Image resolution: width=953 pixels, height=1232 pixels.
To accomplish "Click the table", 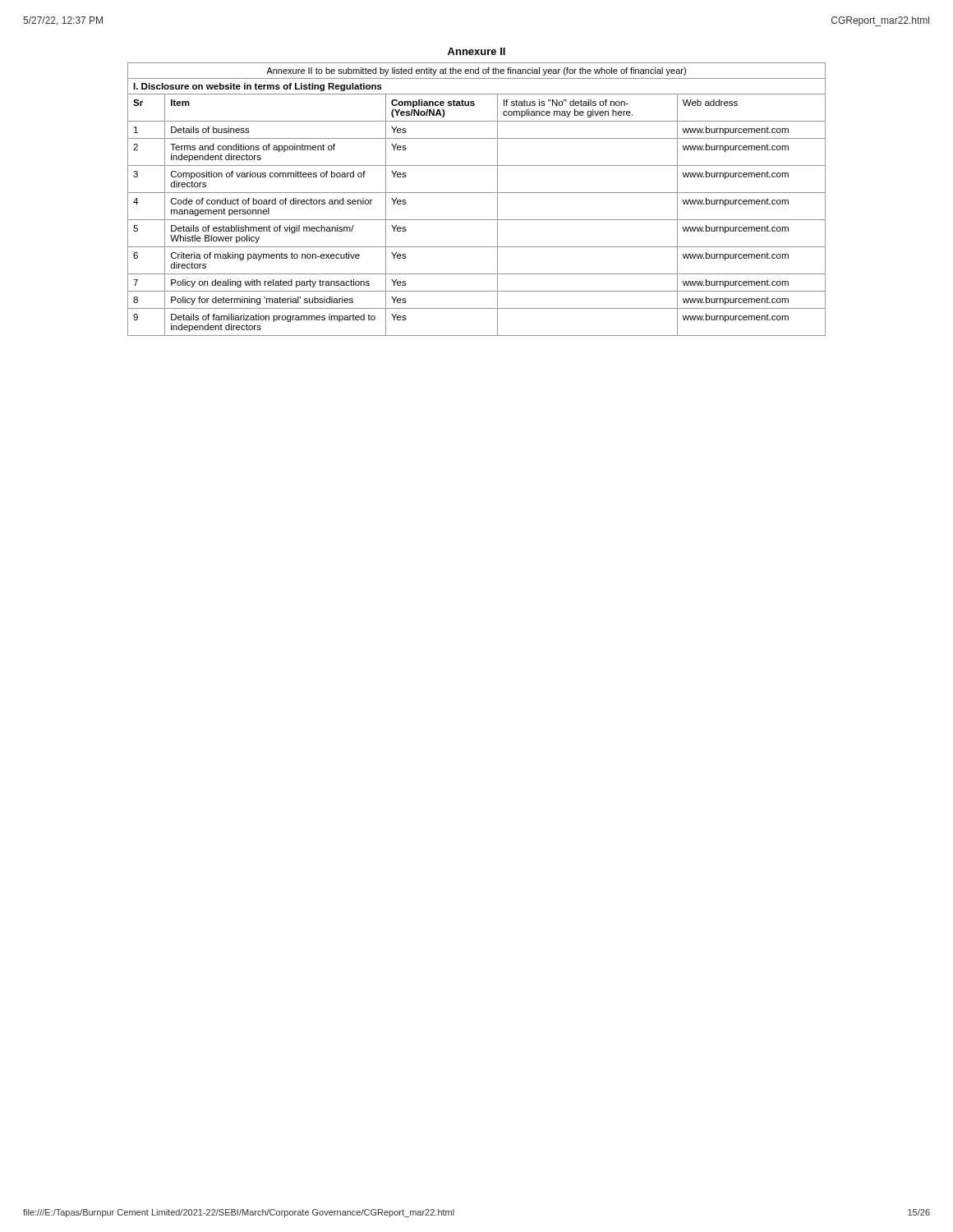I will [x=476, y=199].
